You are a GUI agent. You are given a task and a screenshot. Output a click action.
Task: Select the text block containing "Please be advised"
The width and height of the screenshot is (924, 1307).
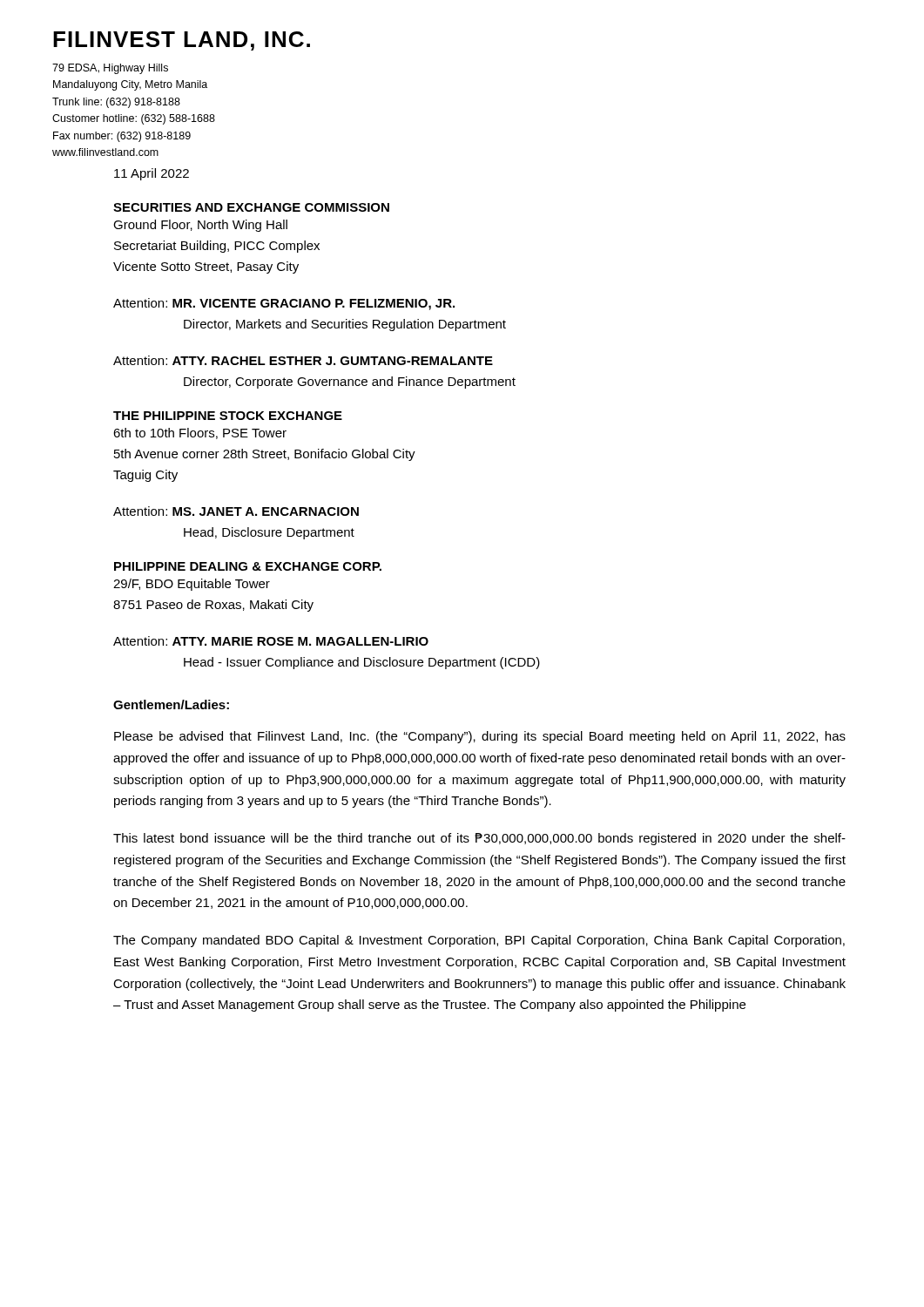tap(479, 768)
